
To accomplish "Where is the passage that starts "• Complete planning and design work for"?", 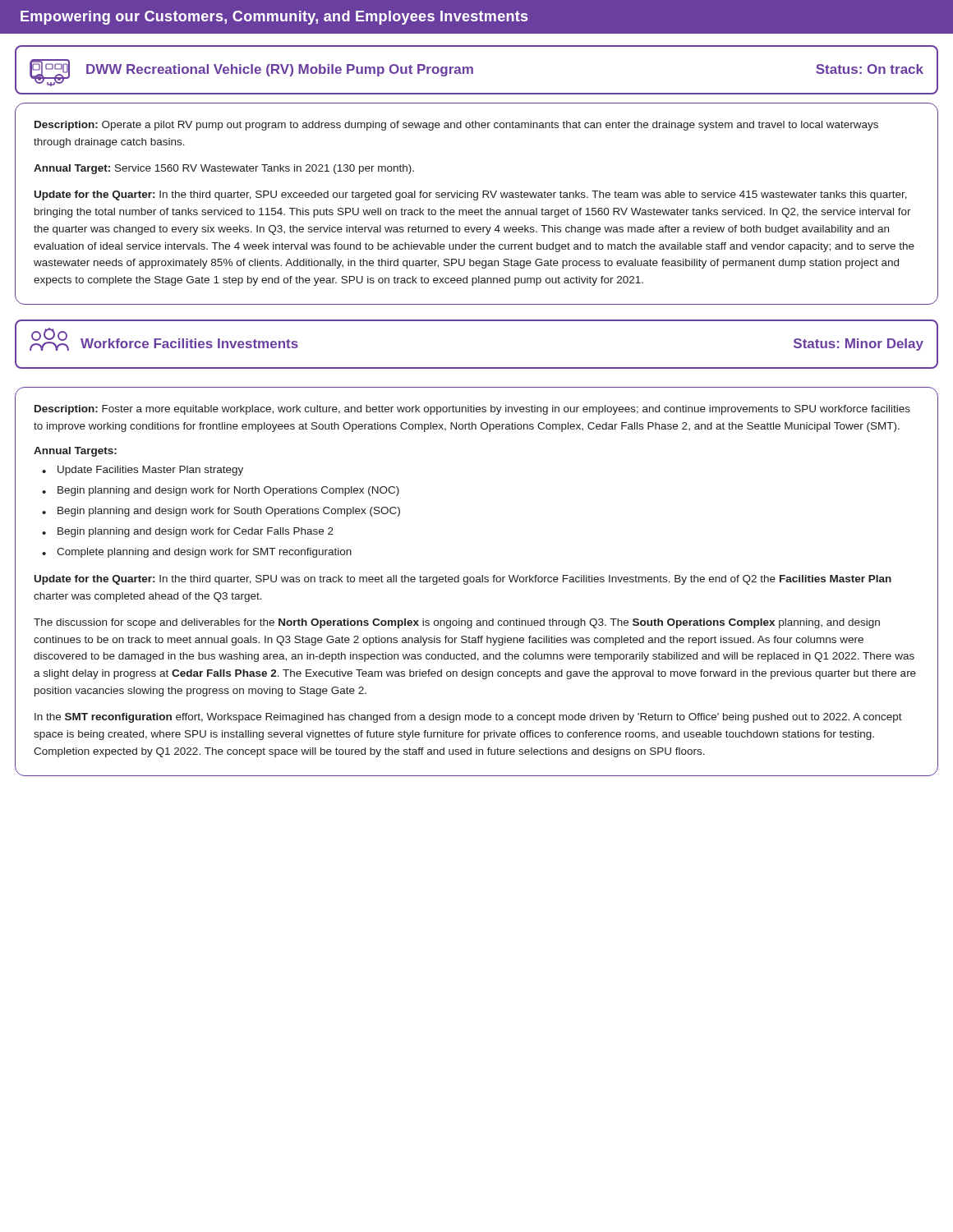I will (x=197, y=553).
